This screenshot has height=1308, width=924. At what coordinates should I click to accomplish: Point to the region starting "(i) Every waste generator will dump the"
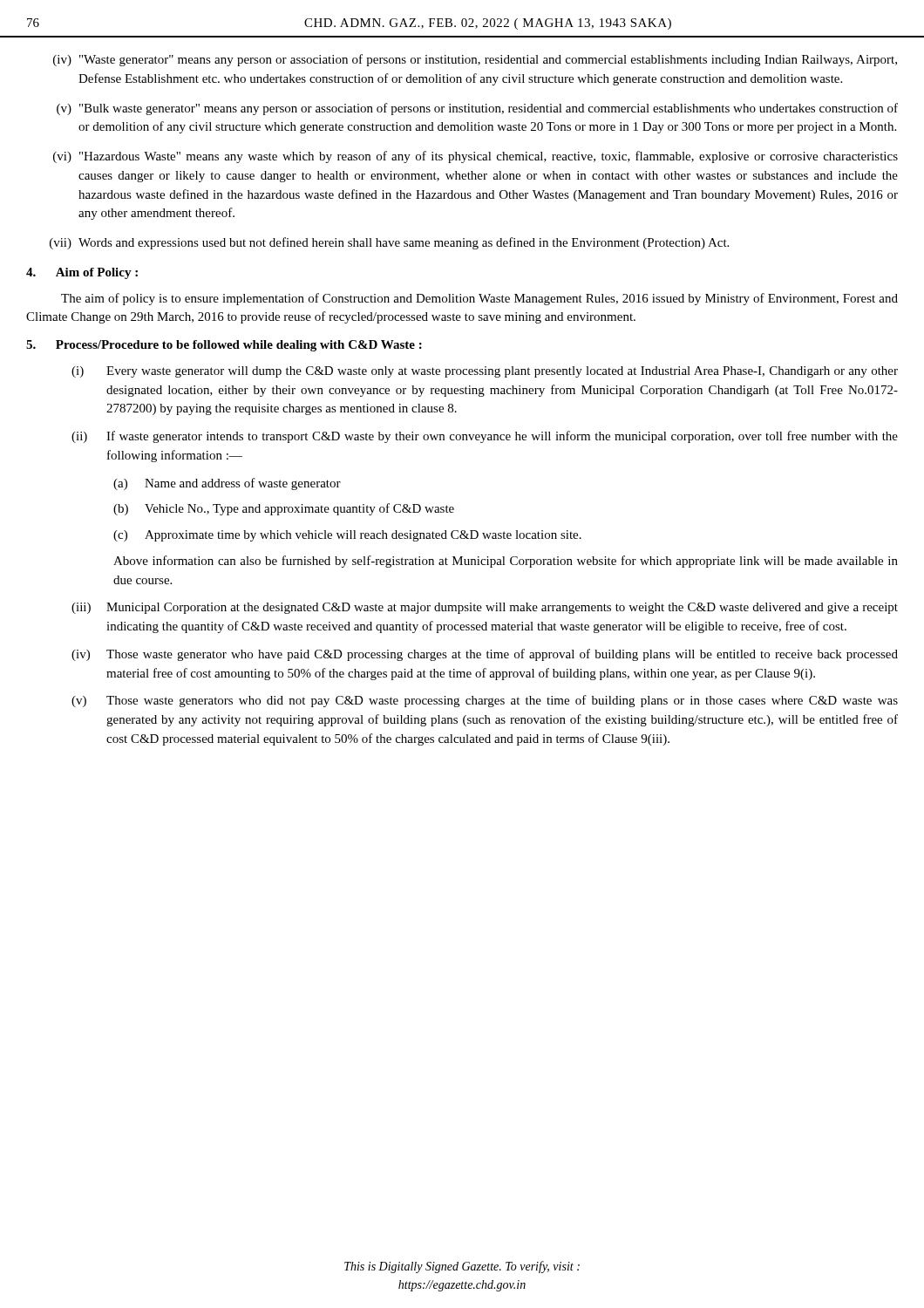(485, 390)
